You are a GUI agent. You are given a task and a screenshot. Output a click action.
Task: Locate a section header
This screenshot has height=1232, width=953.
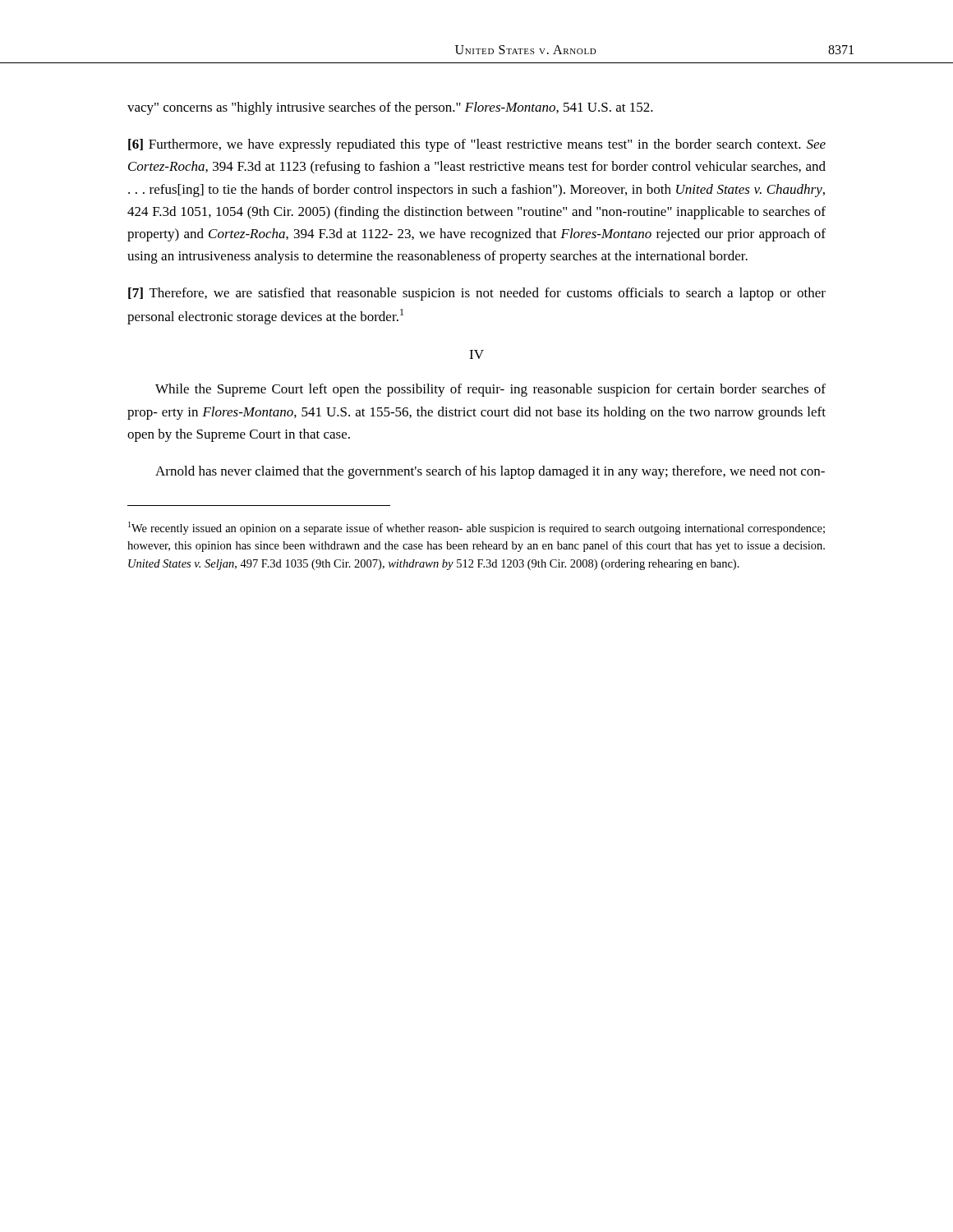tap(476, 355)
